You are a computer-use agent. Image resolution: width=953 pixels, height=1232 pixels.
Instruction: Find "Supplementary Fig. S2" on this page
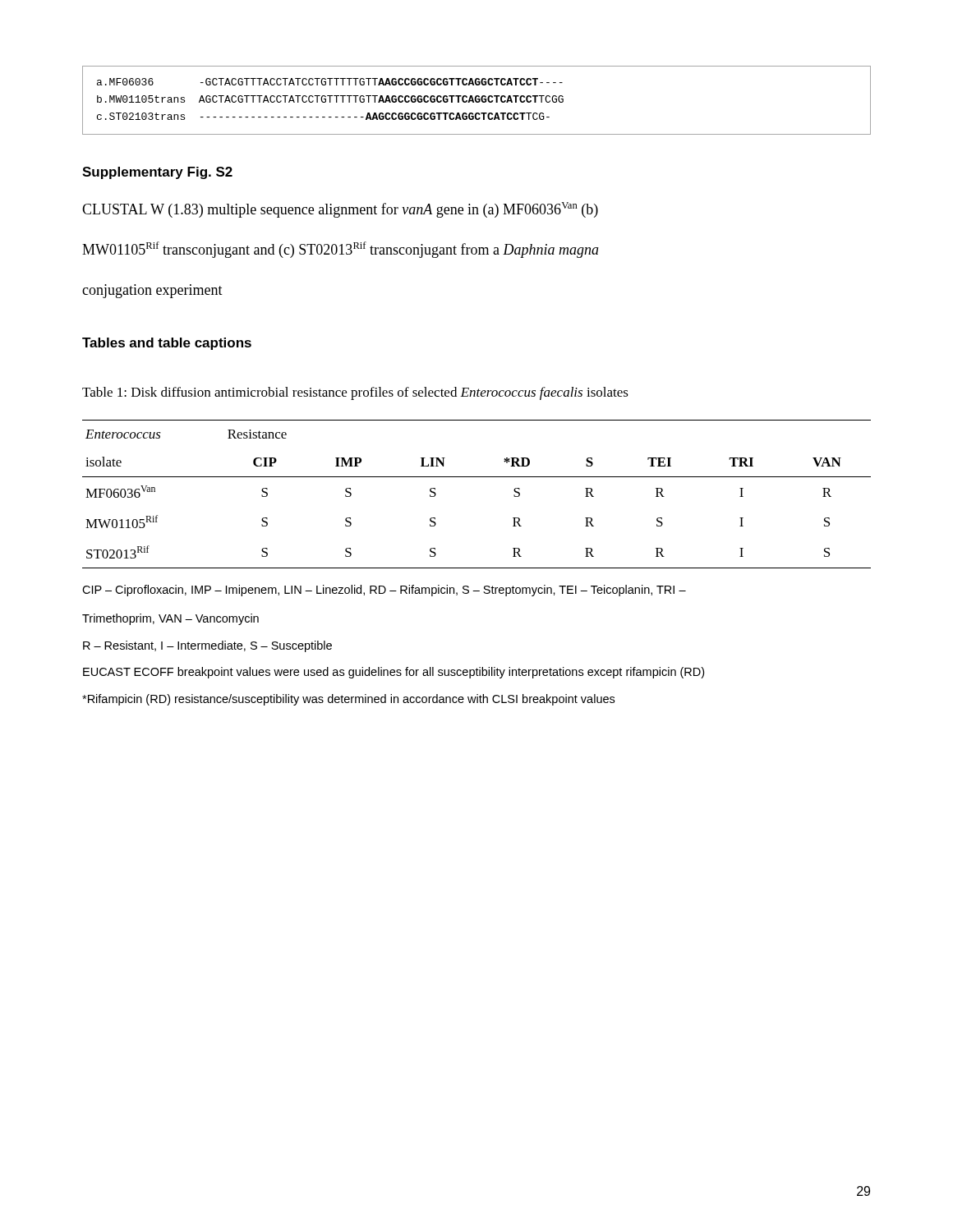click(157, 172)
